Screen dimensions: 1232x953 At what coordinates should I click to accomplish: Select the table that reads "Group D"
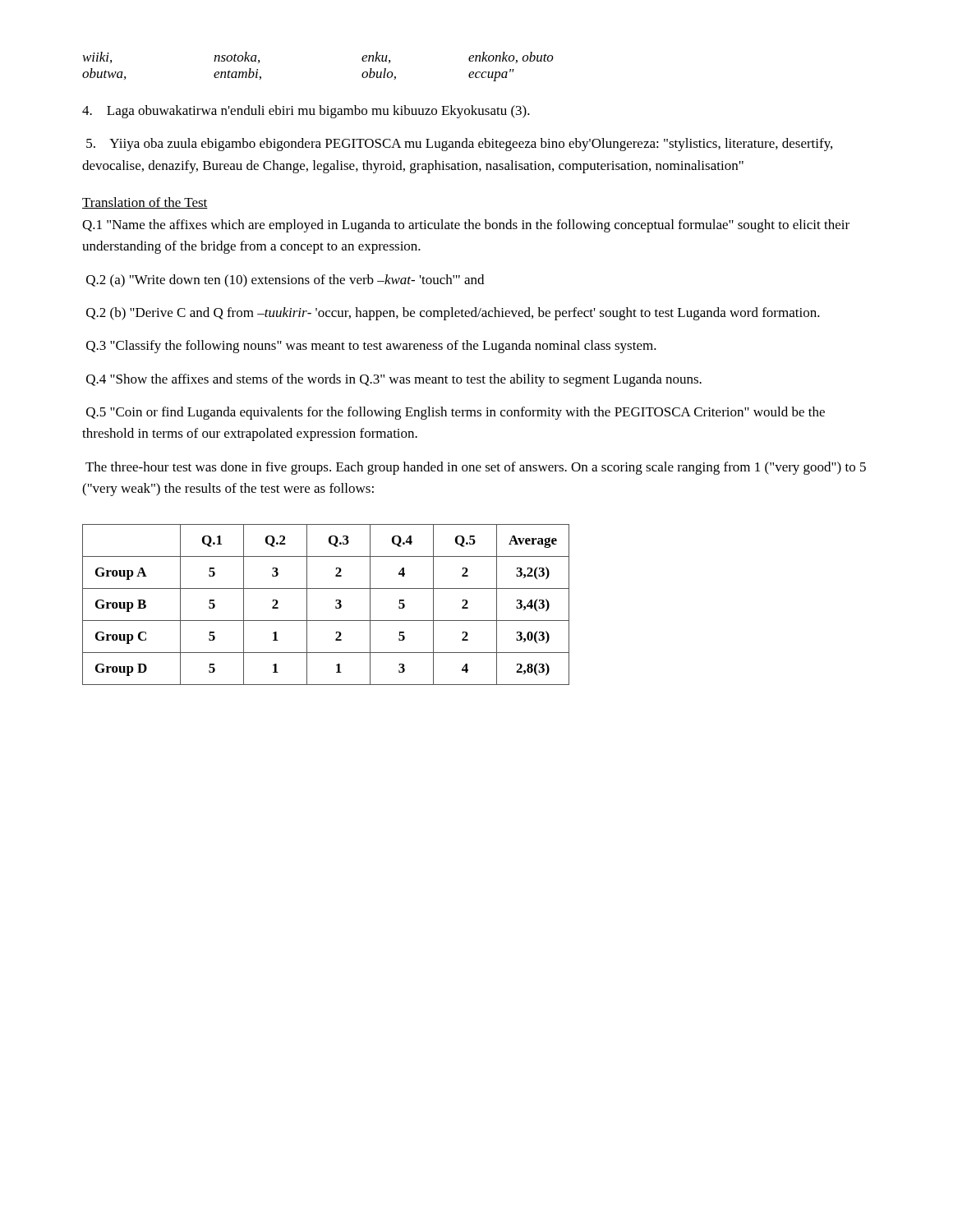tap(476, 605)
